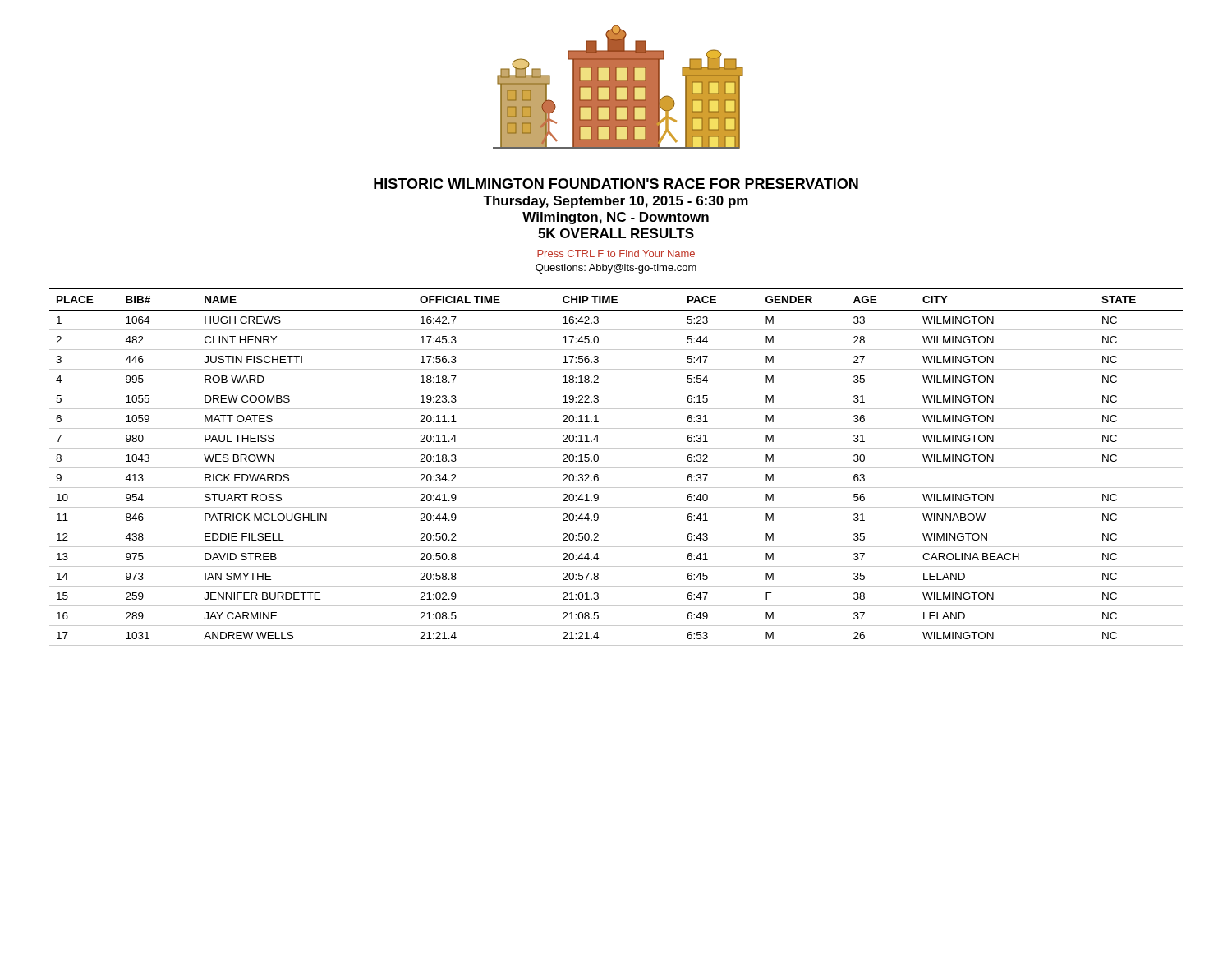The image size is (1232, 953).
Task: Select the region starting "HISTORIC WILMINGTON FOUNDATION'S RACE FOR PRESERVATION"
Action: (616, 209)
